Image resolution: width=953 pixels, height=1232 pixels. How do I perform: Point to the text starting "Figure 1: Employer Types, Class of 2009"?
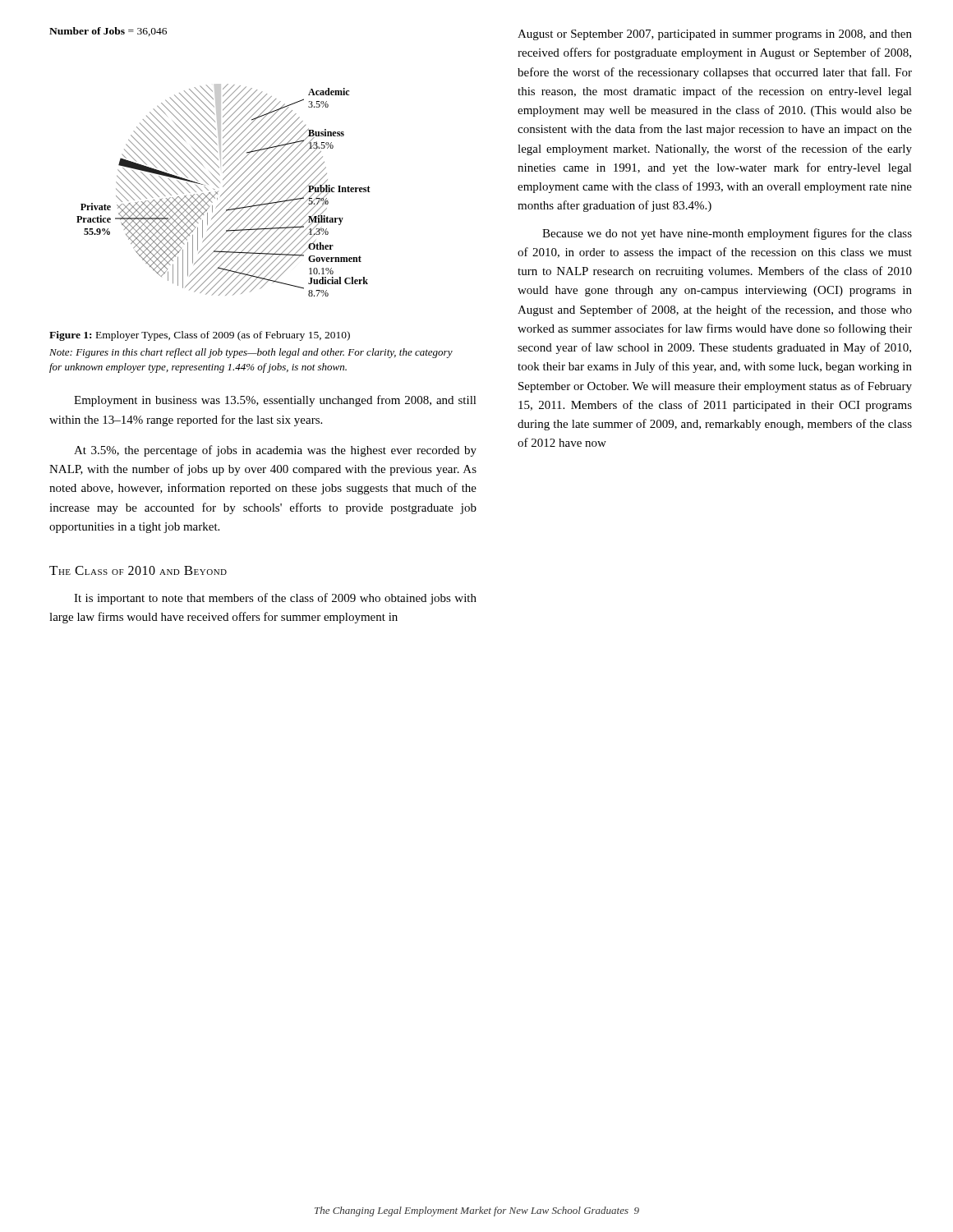point(200,335)
